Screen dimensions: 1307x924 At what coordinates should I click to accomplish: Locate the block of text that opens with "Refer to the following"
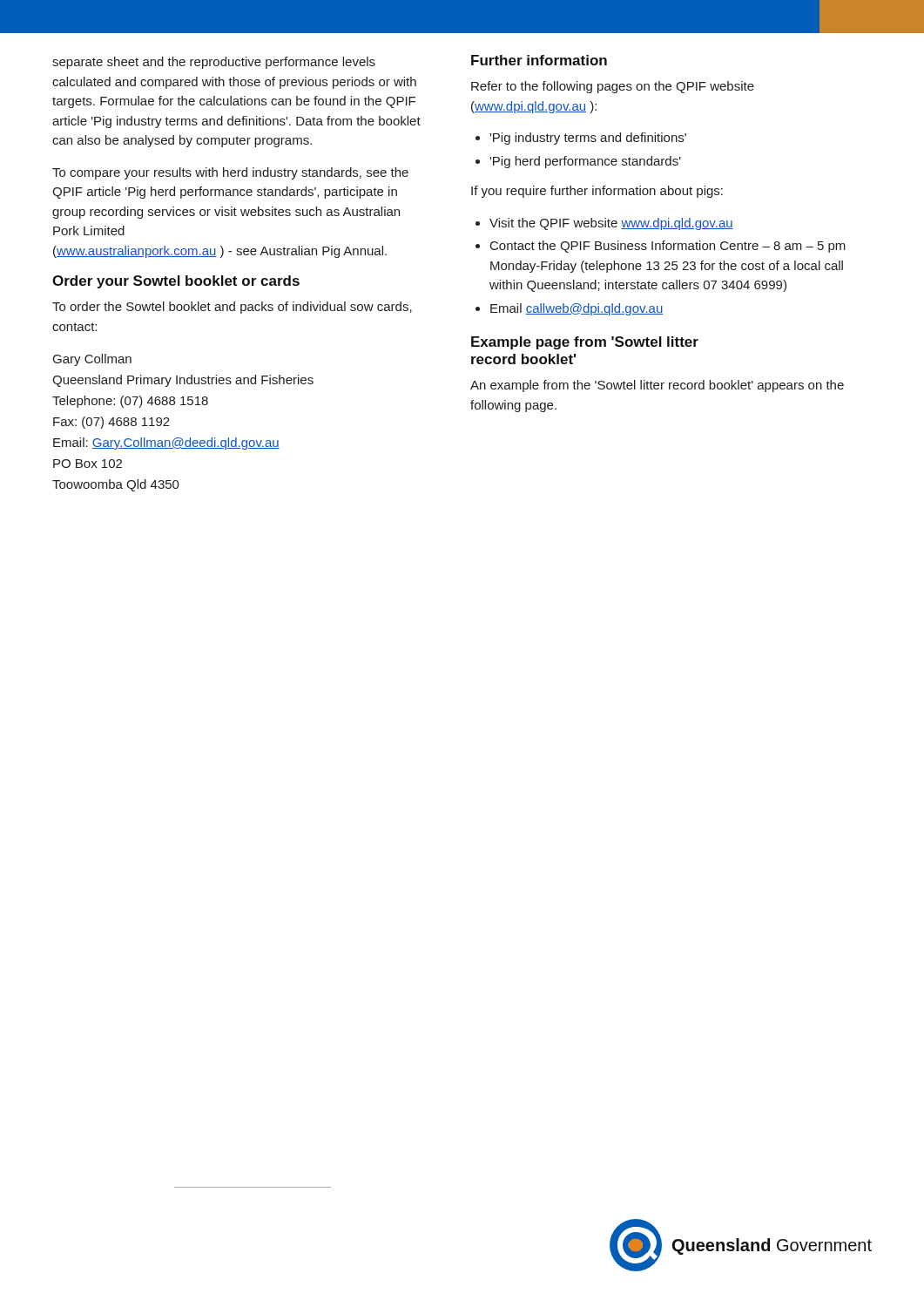coord(612,96)
